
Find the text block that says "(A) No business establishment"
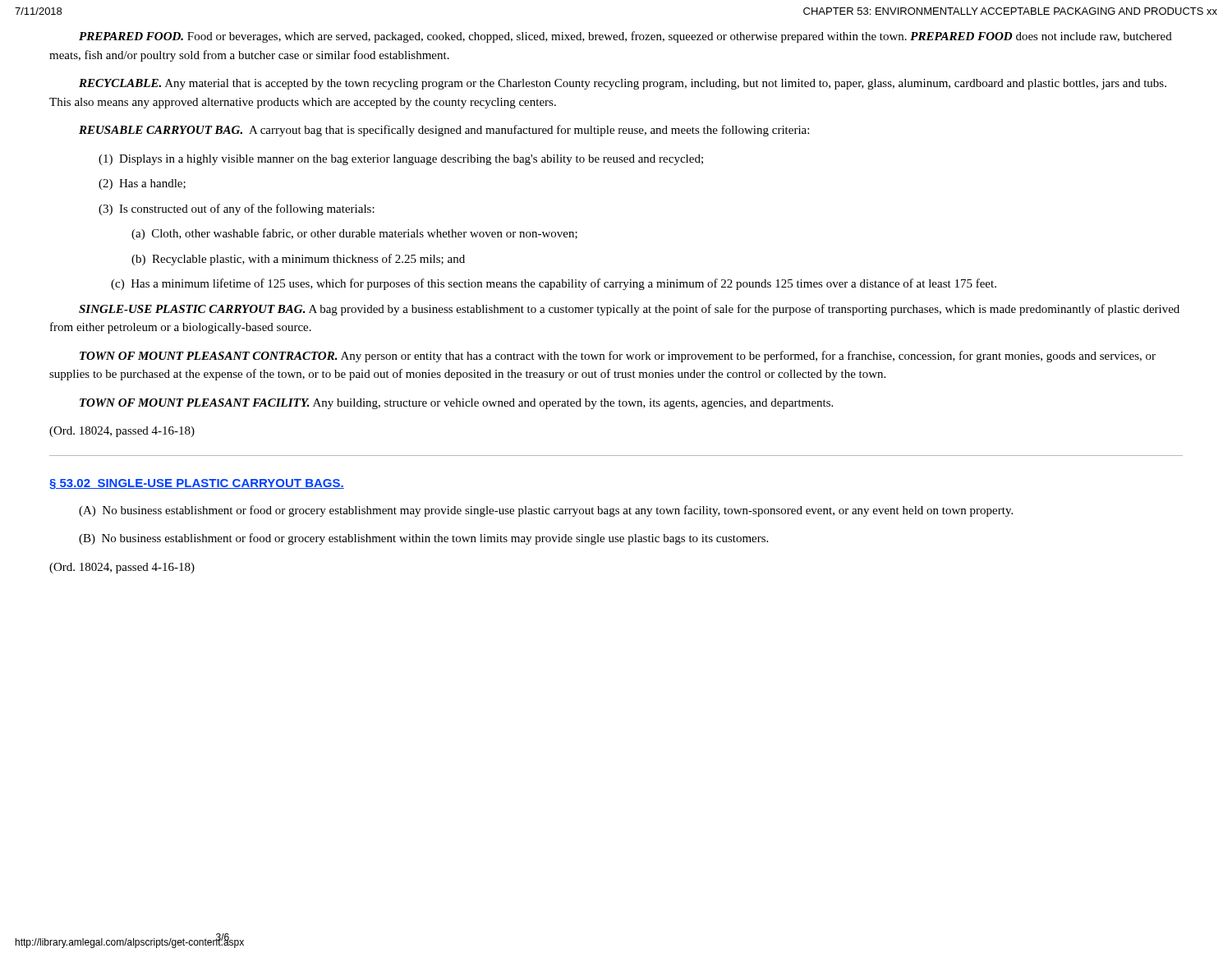(546, 510)
